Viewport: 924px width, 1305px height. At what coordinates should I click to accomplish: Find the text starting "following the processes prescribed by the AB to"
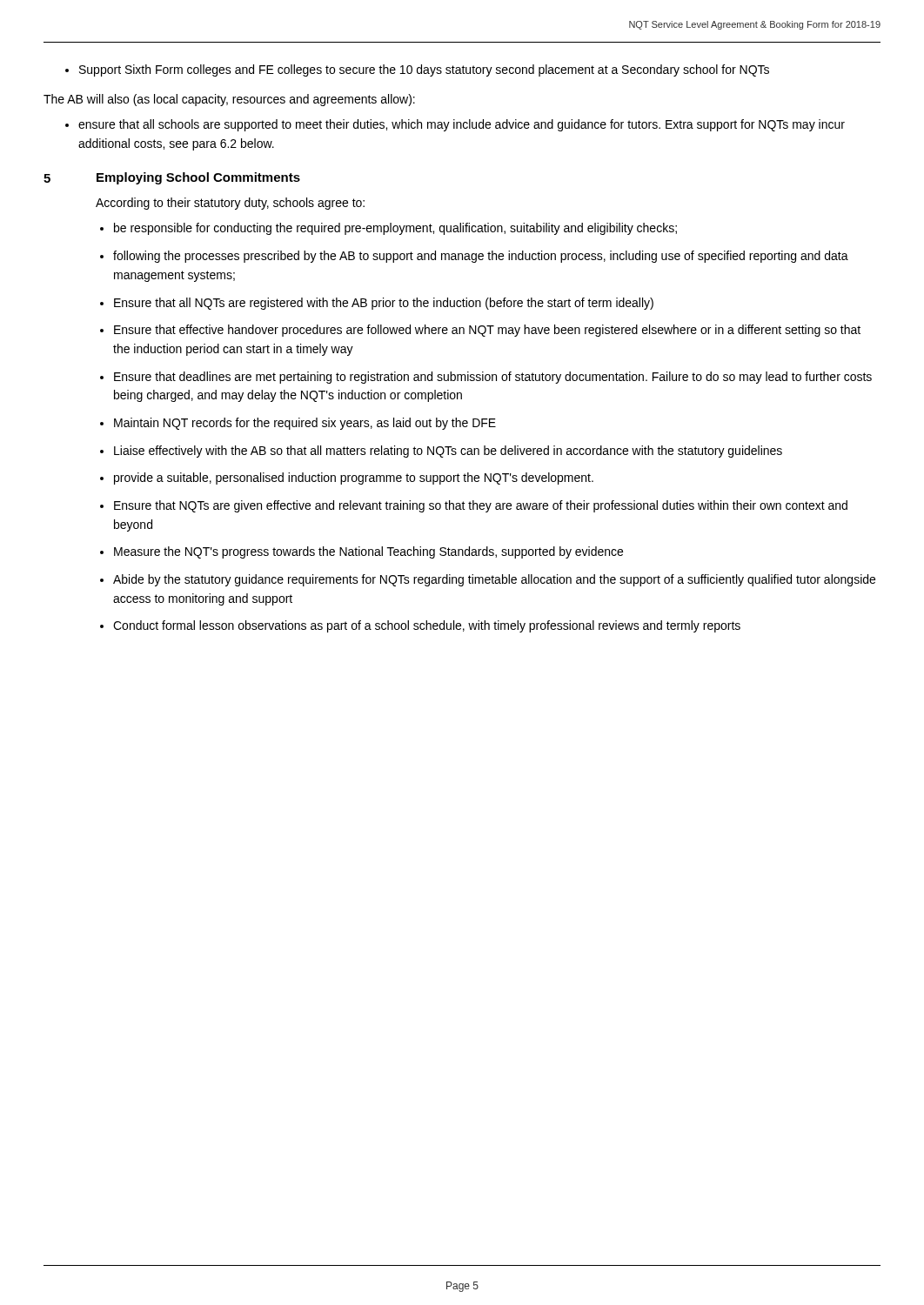click(x=488, y=266)
